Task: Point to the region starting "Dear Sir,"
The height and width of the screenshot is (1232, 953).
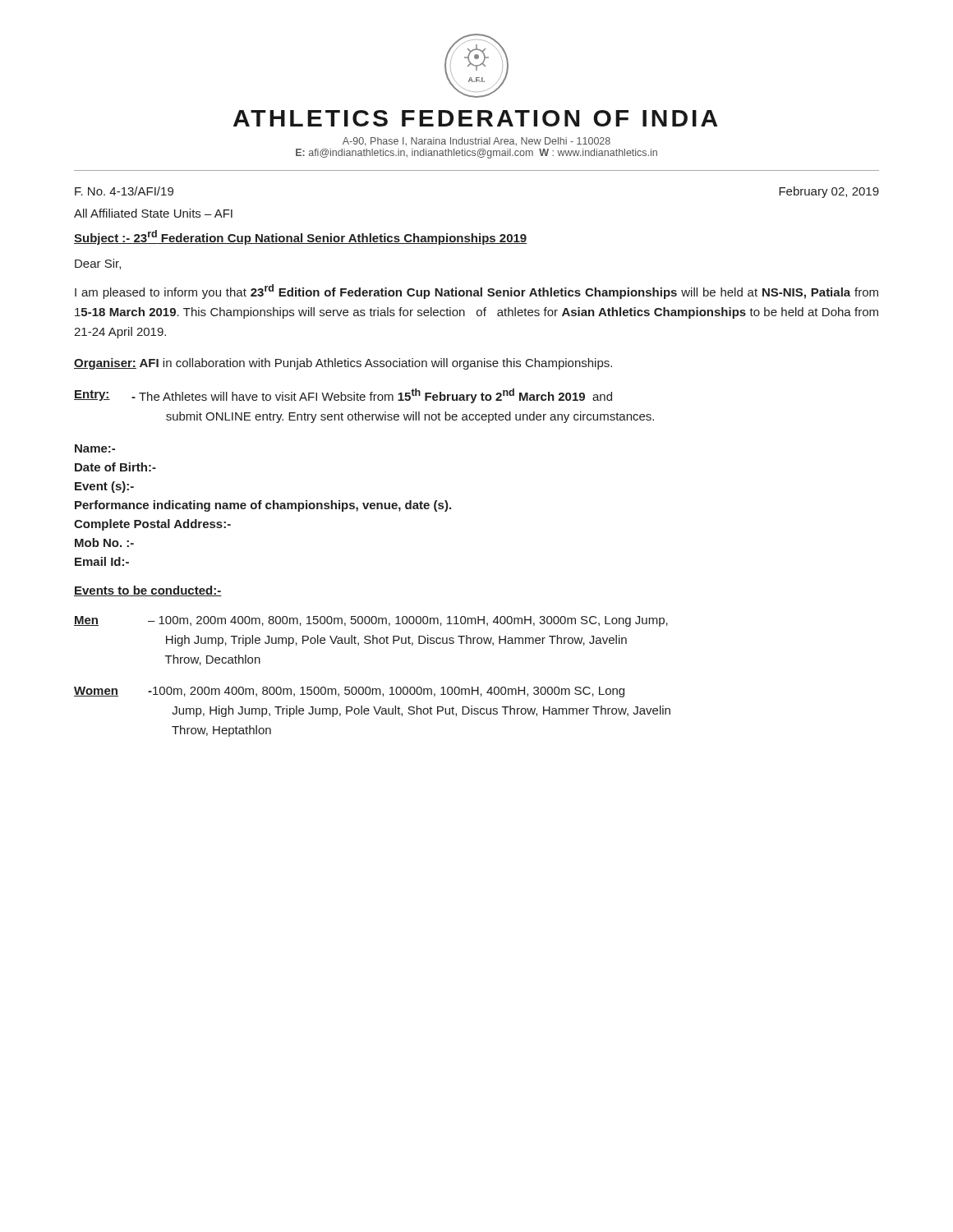Action: point(98,263)
